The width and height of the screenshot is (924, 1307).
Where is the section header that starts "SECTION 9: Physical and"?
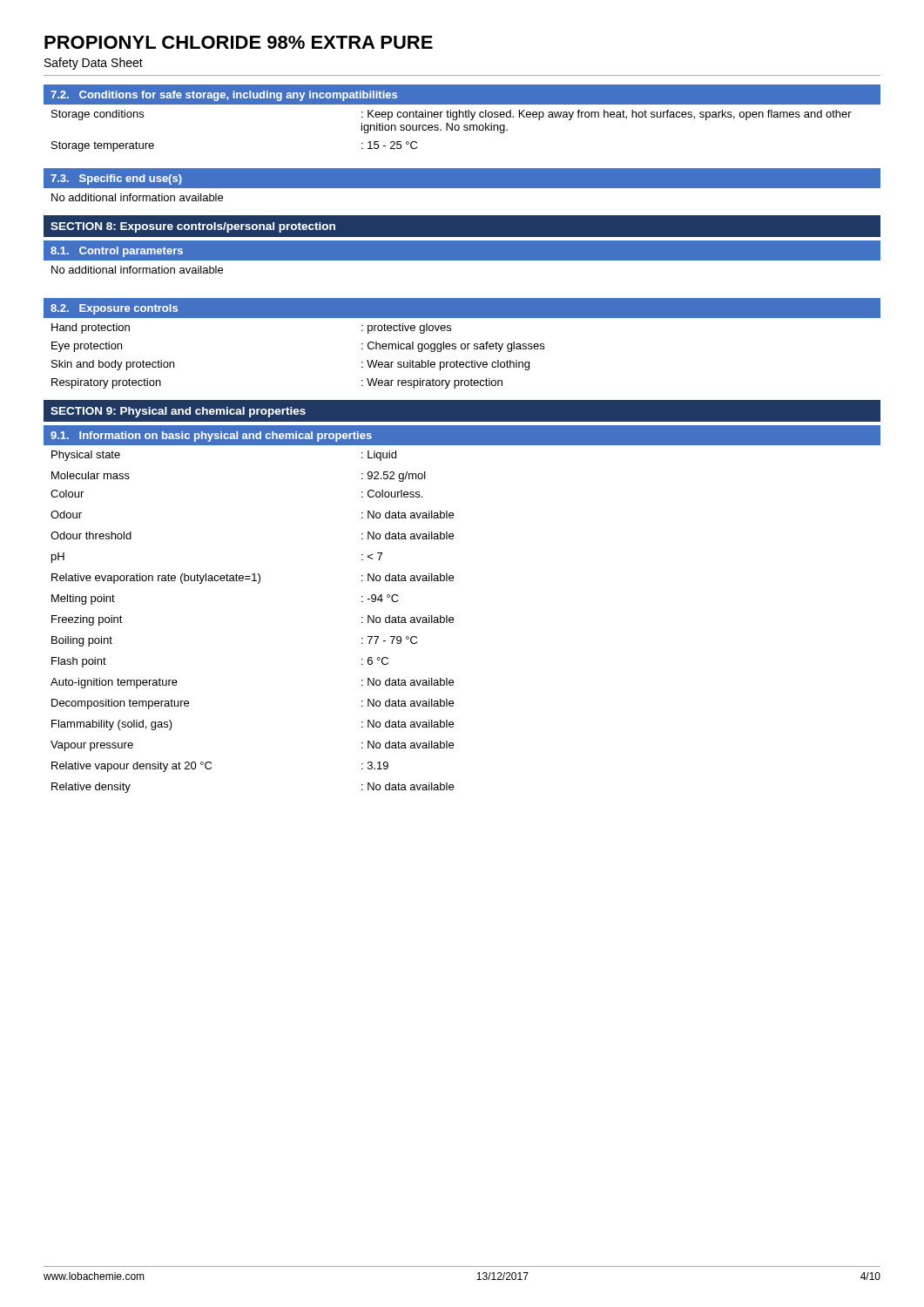178,411
